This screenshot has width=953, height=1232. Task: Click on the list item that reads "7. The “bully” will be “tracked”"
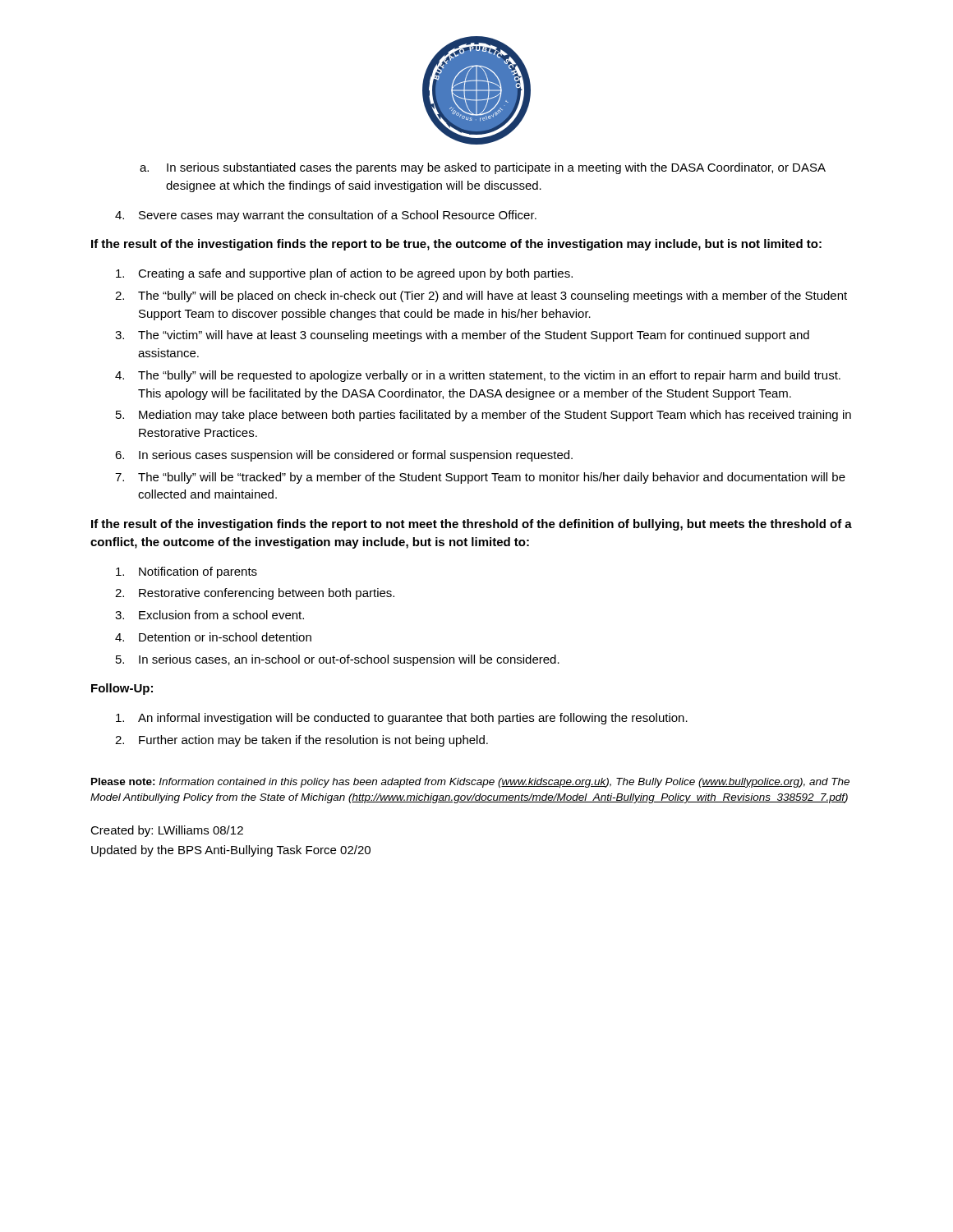489,486
